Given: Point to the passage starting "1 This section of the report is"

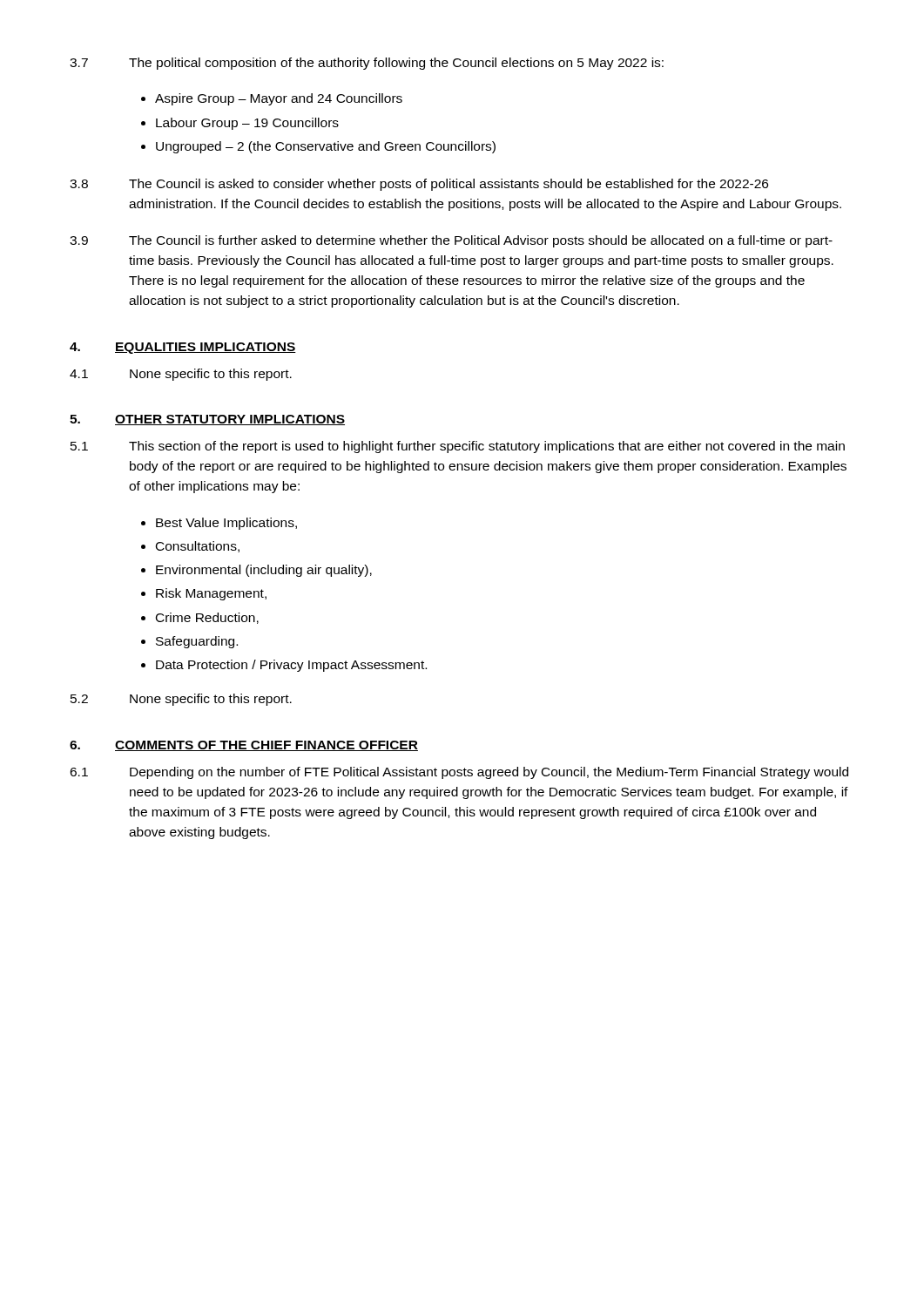Looking at the screenshot, I should point(462,466).
